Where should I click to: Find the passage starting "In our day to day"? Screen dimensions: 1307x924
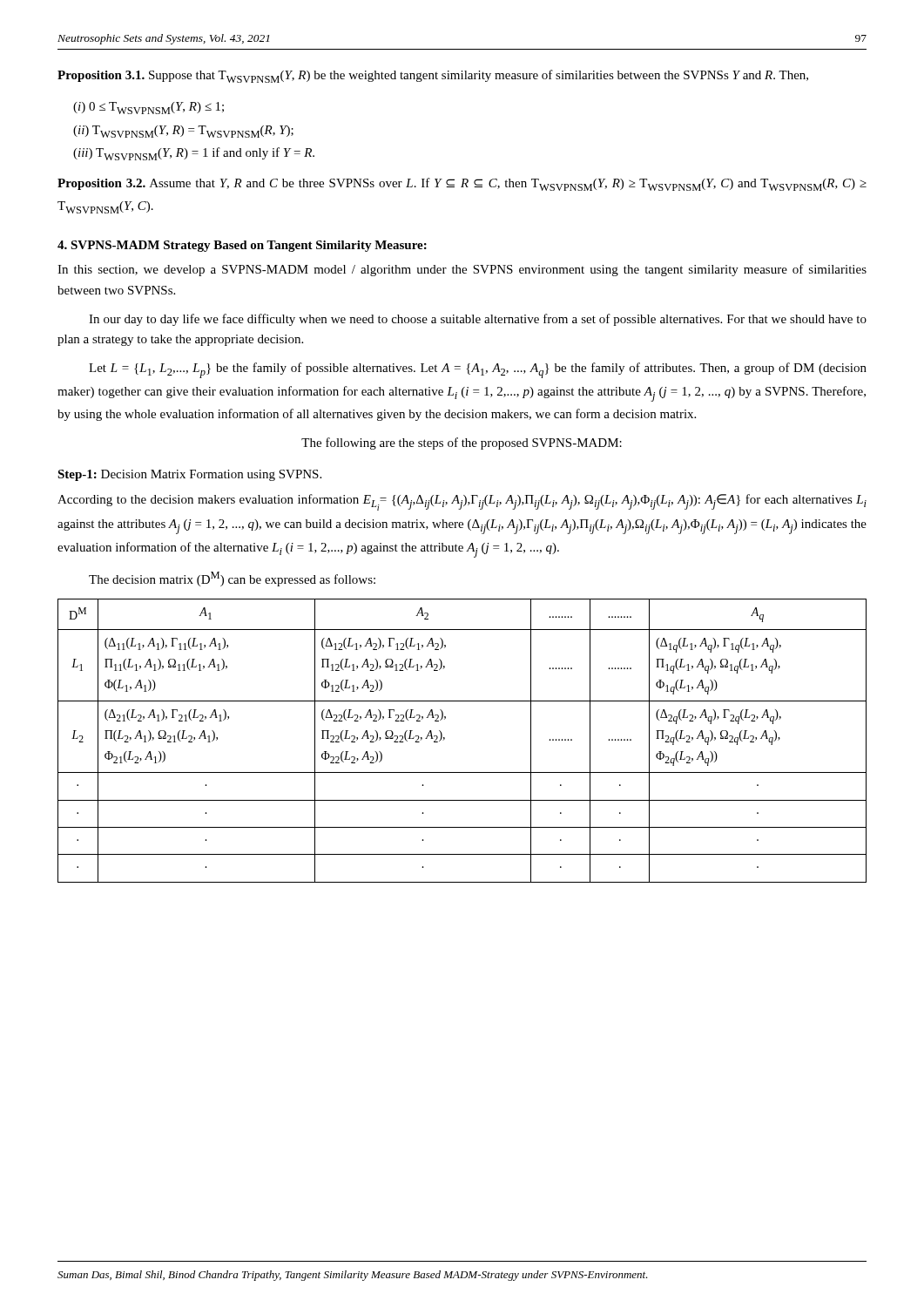click(462, 329)
